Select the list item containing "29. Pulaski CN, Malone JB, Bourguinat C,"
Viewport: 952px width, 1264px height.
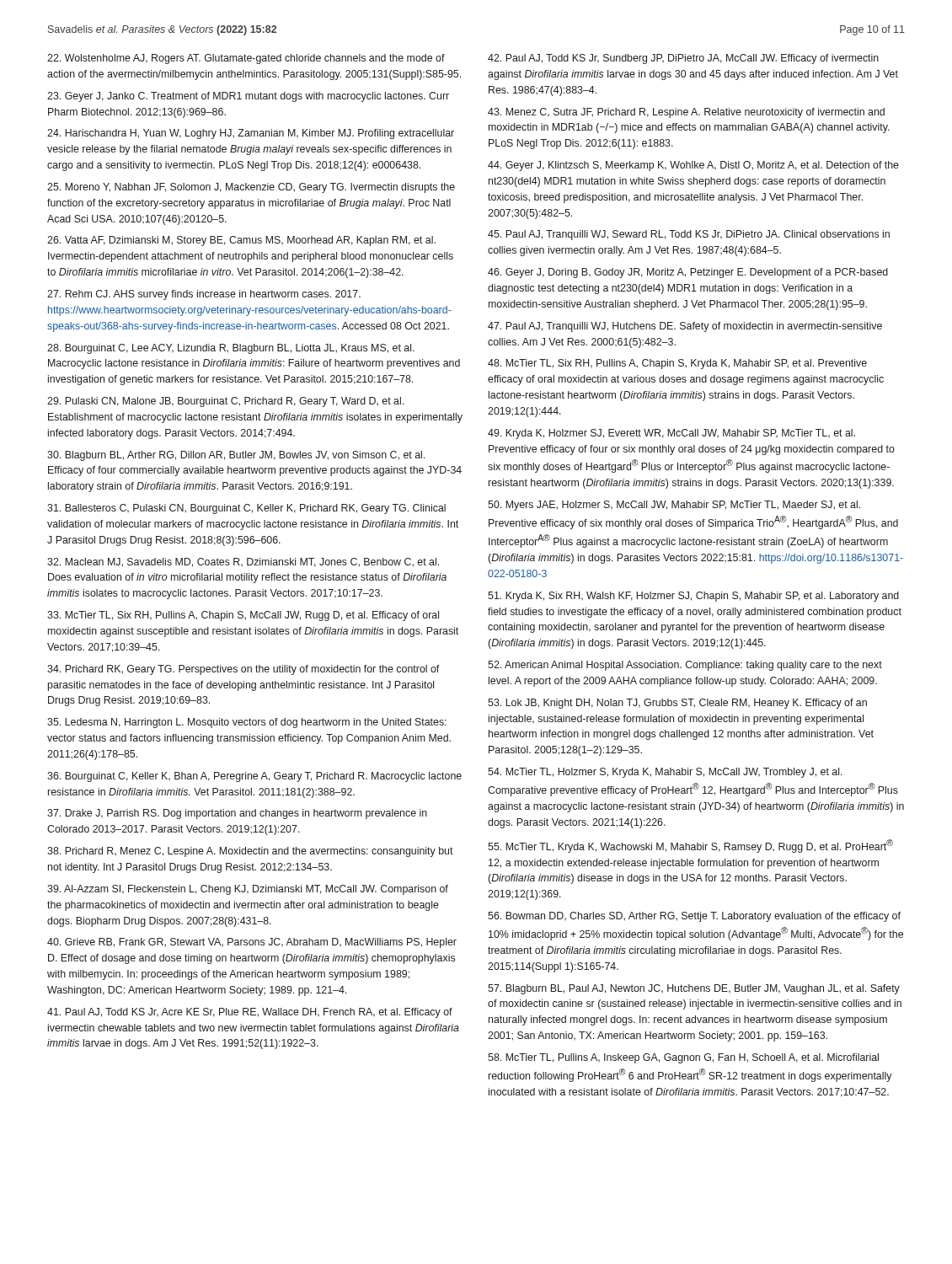pos(255,417)
